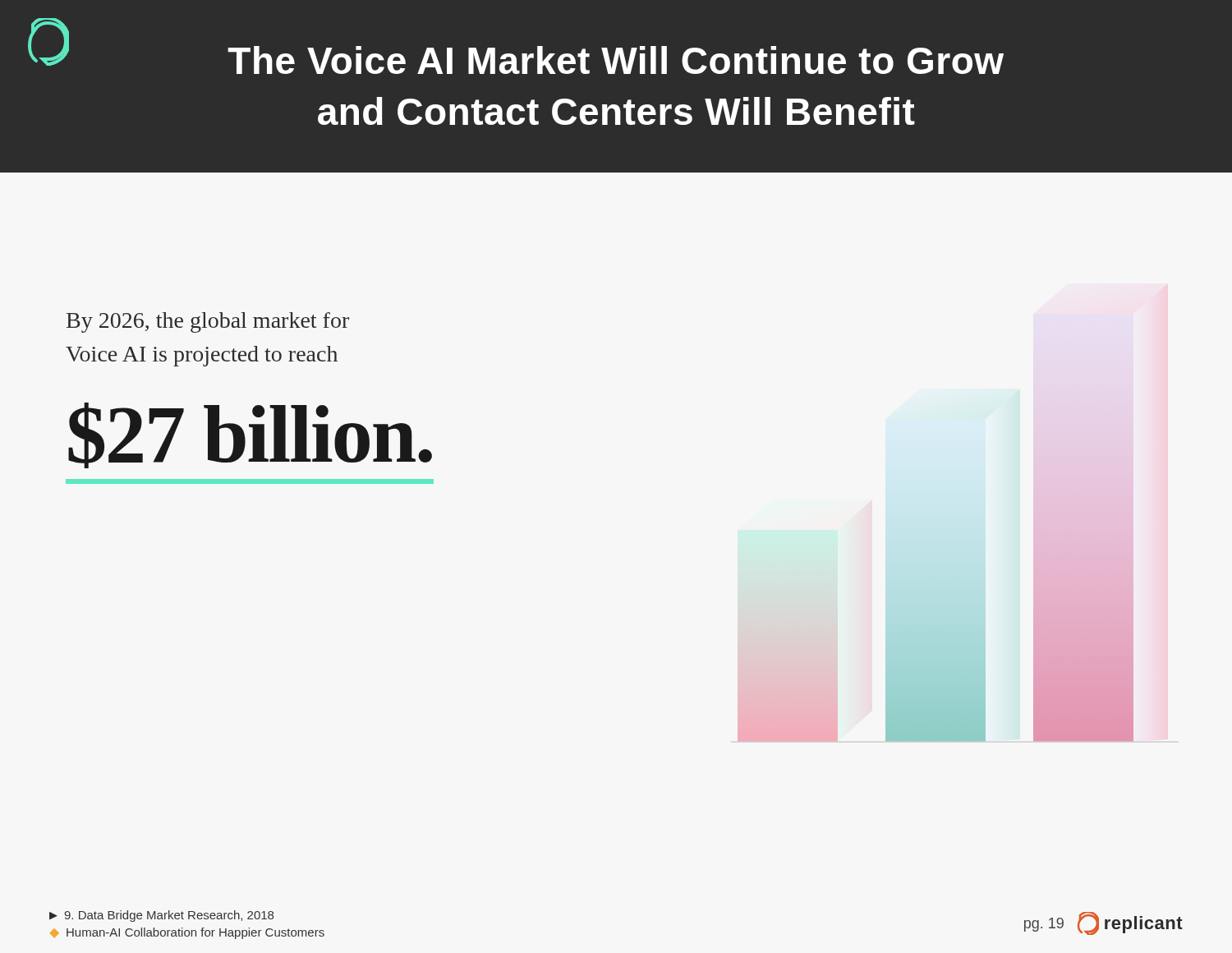The height and width of the screenshot is (953, 1232).
Task: Find the block on this page that starts "▶ 9. Data Bridge Market"
Action: click(x=187, y=924)
